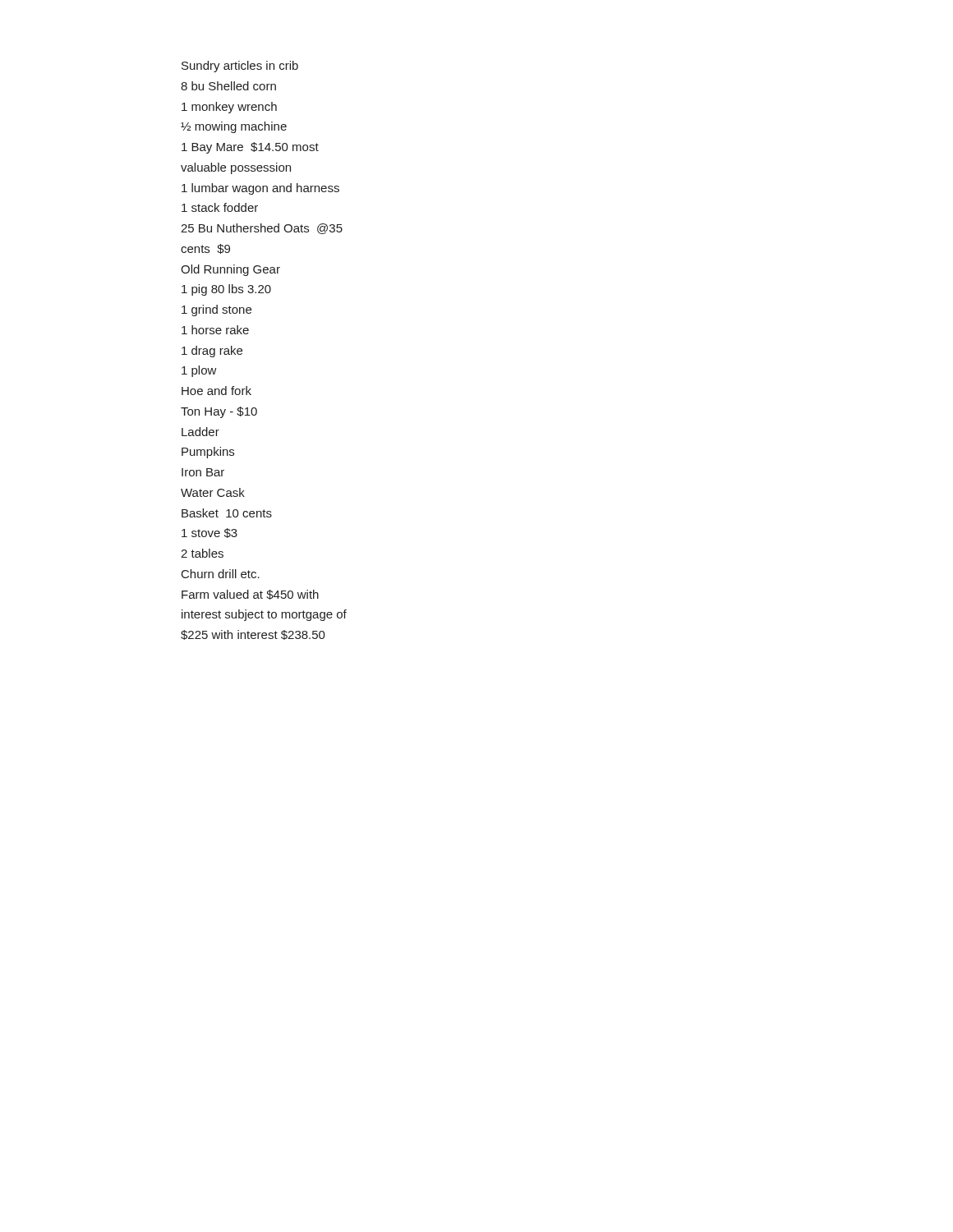Viewport: 953px width, 1232px height.
Task: Navigate to the text block starting "1 lumbar wagon"
Action: (260, 187)
